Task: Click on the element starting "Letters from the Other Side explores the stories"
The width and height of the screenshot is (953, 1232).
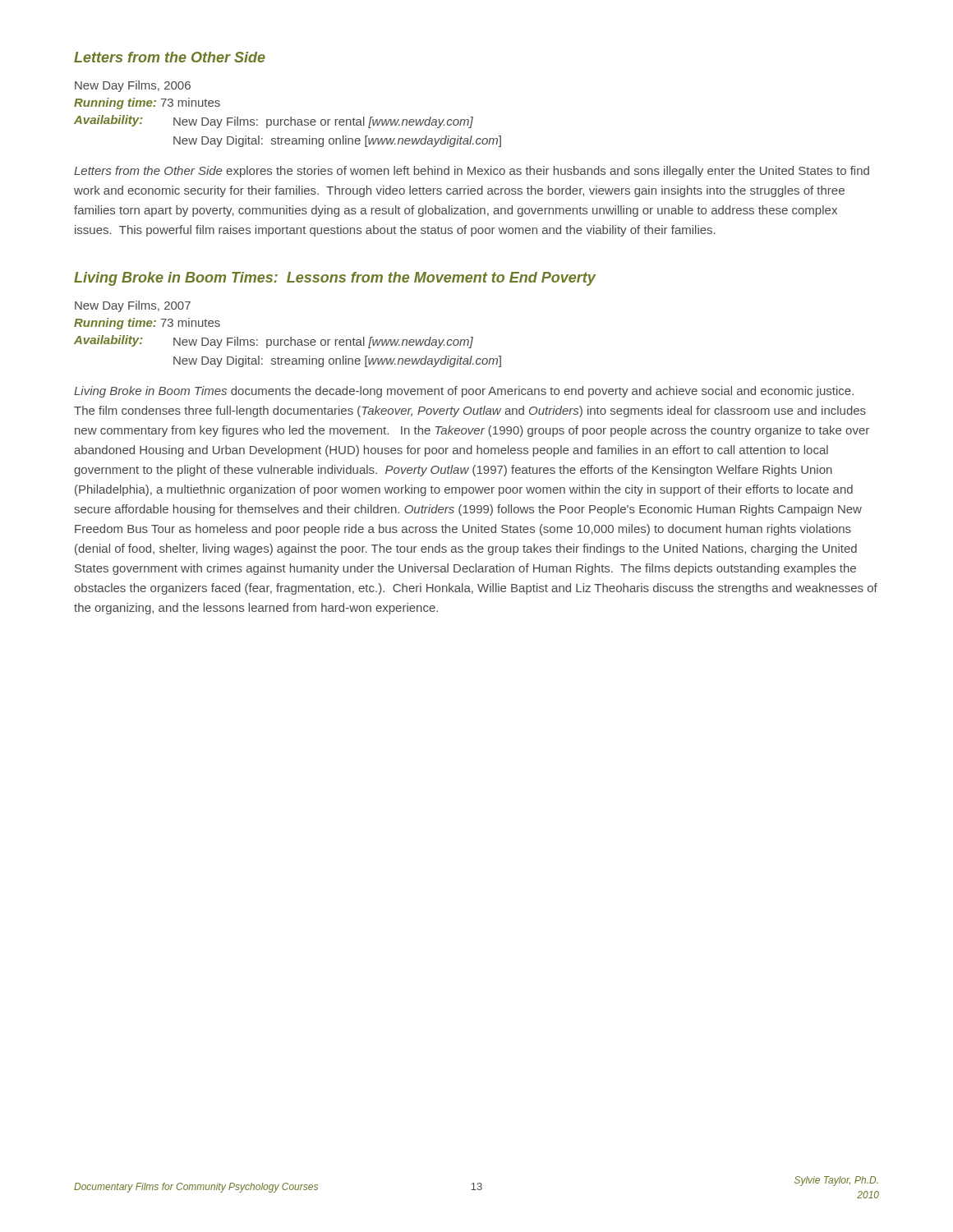Action: [476, 200]
